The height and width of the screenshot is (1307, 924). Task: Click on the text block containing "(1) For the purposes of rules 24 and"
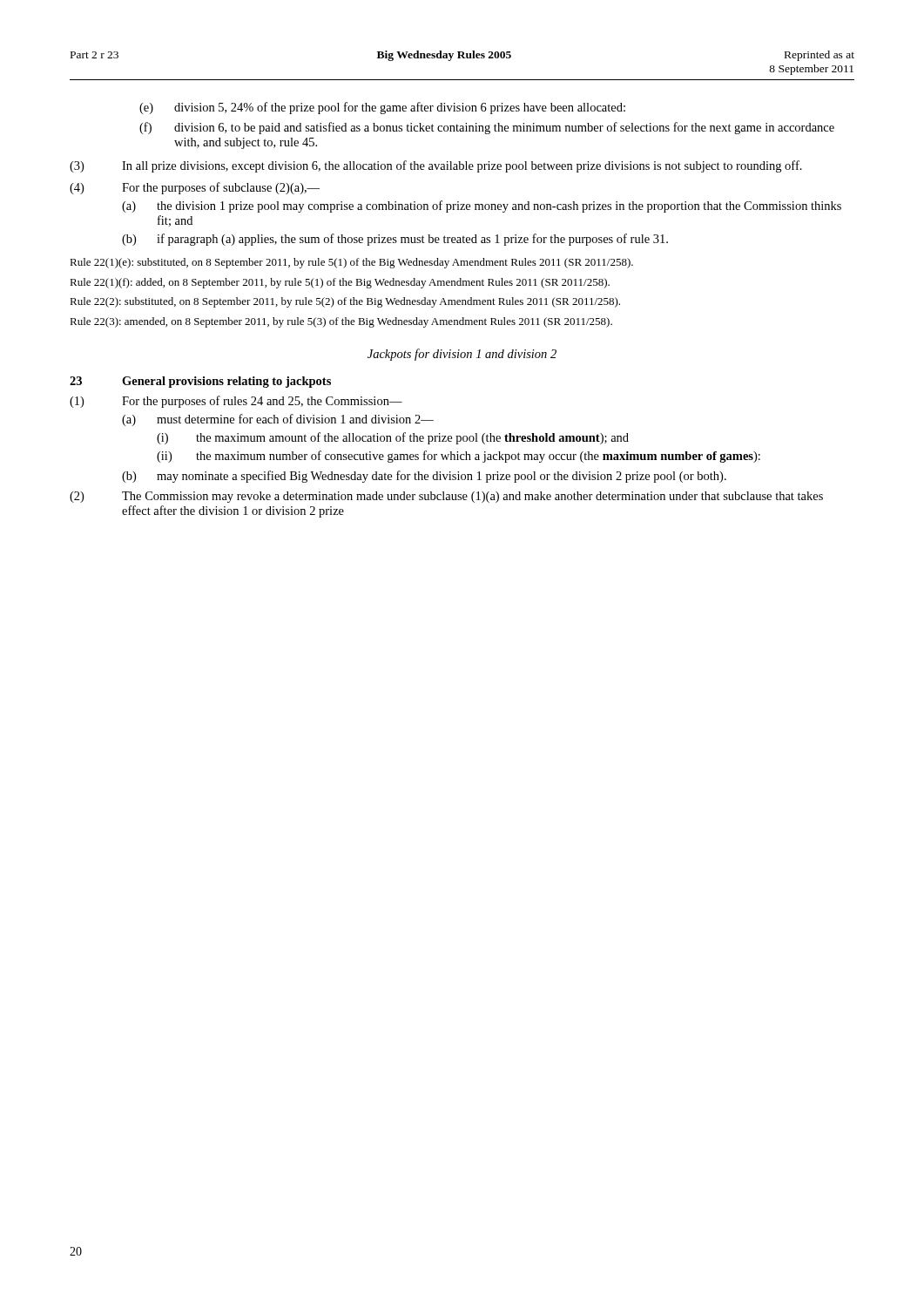(x=236, y=402)
